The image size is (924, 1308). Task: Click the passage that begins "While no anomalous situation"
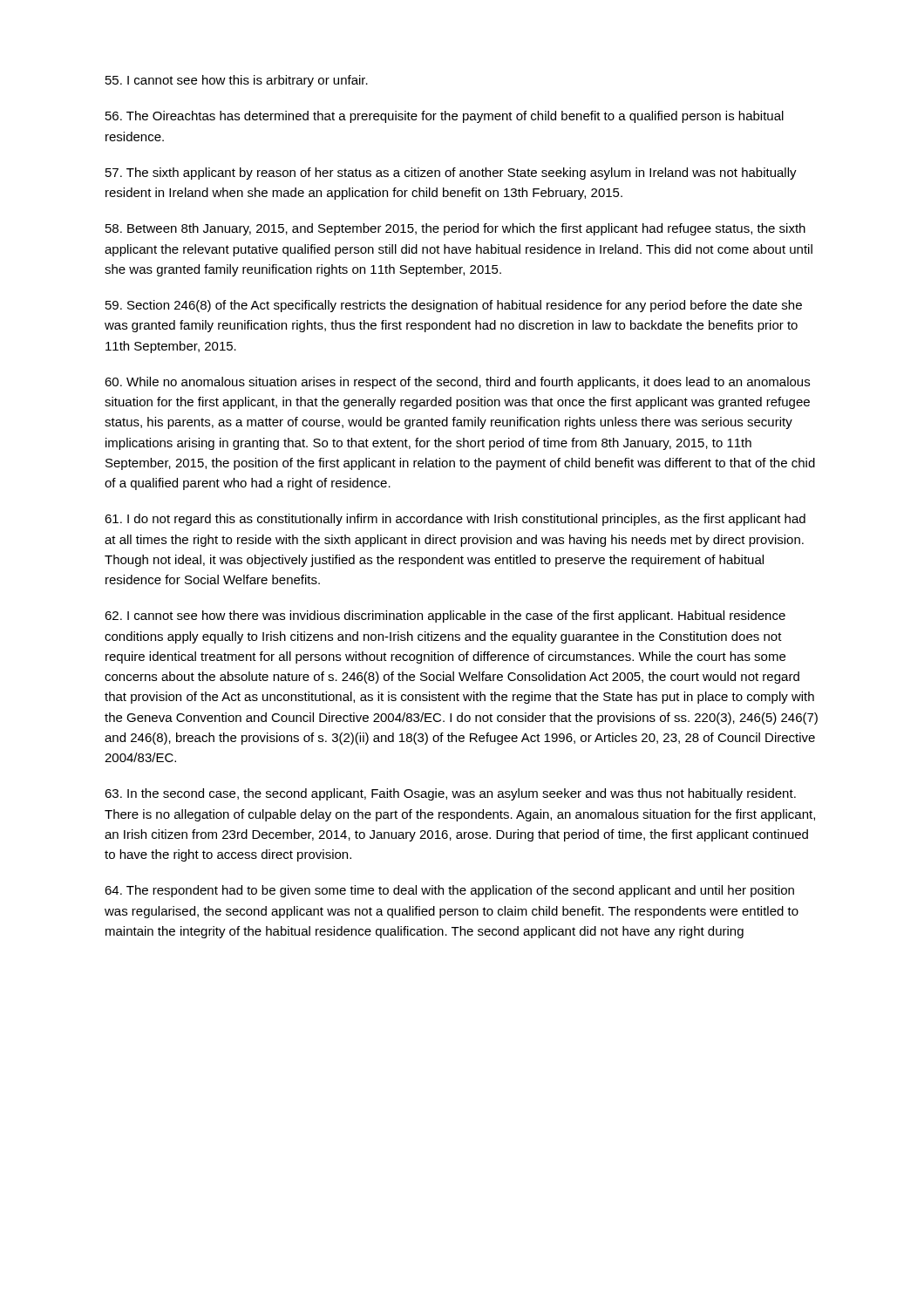point(460,432)
